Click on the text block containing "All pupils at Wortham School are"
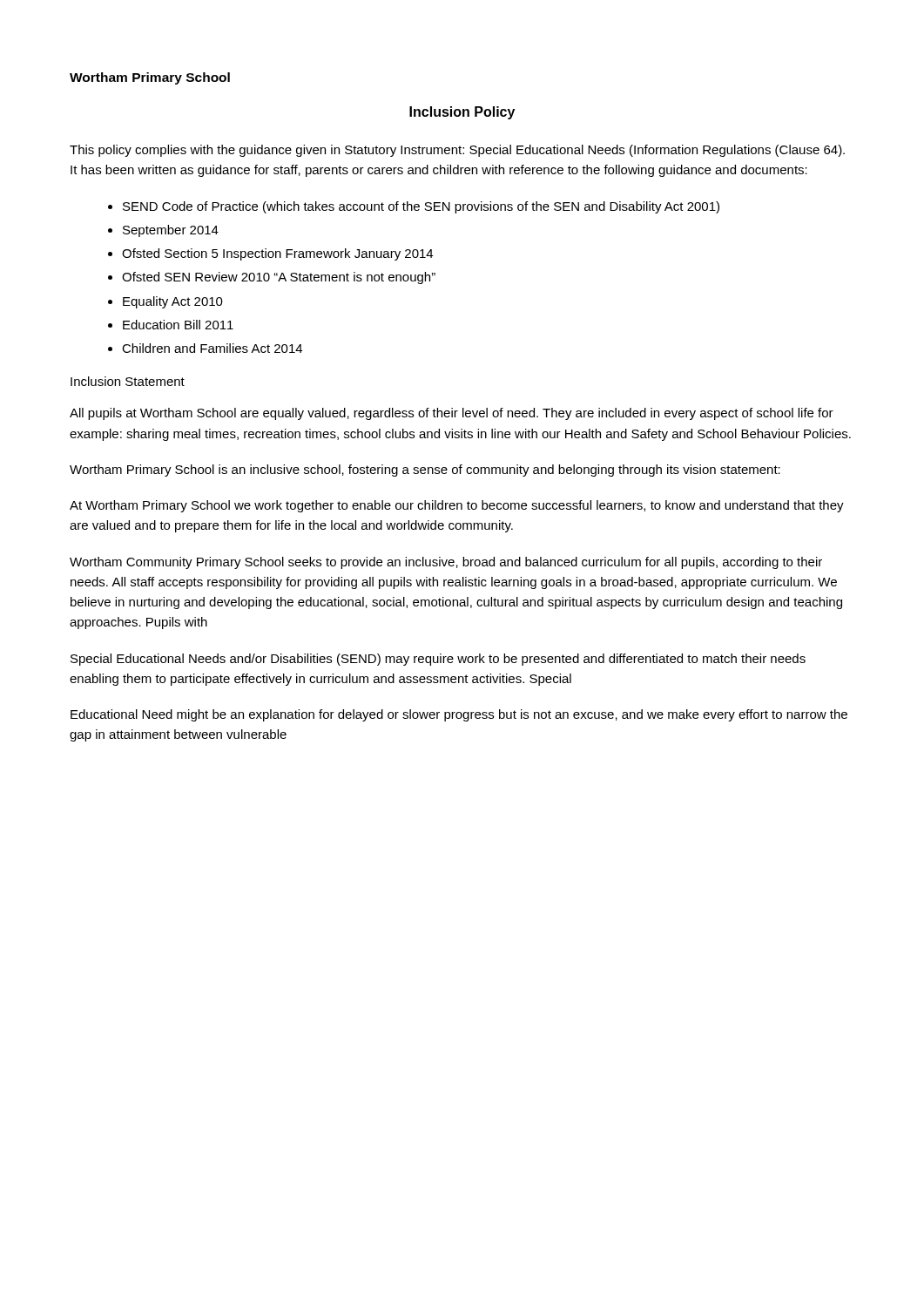 tap(461, 423)
